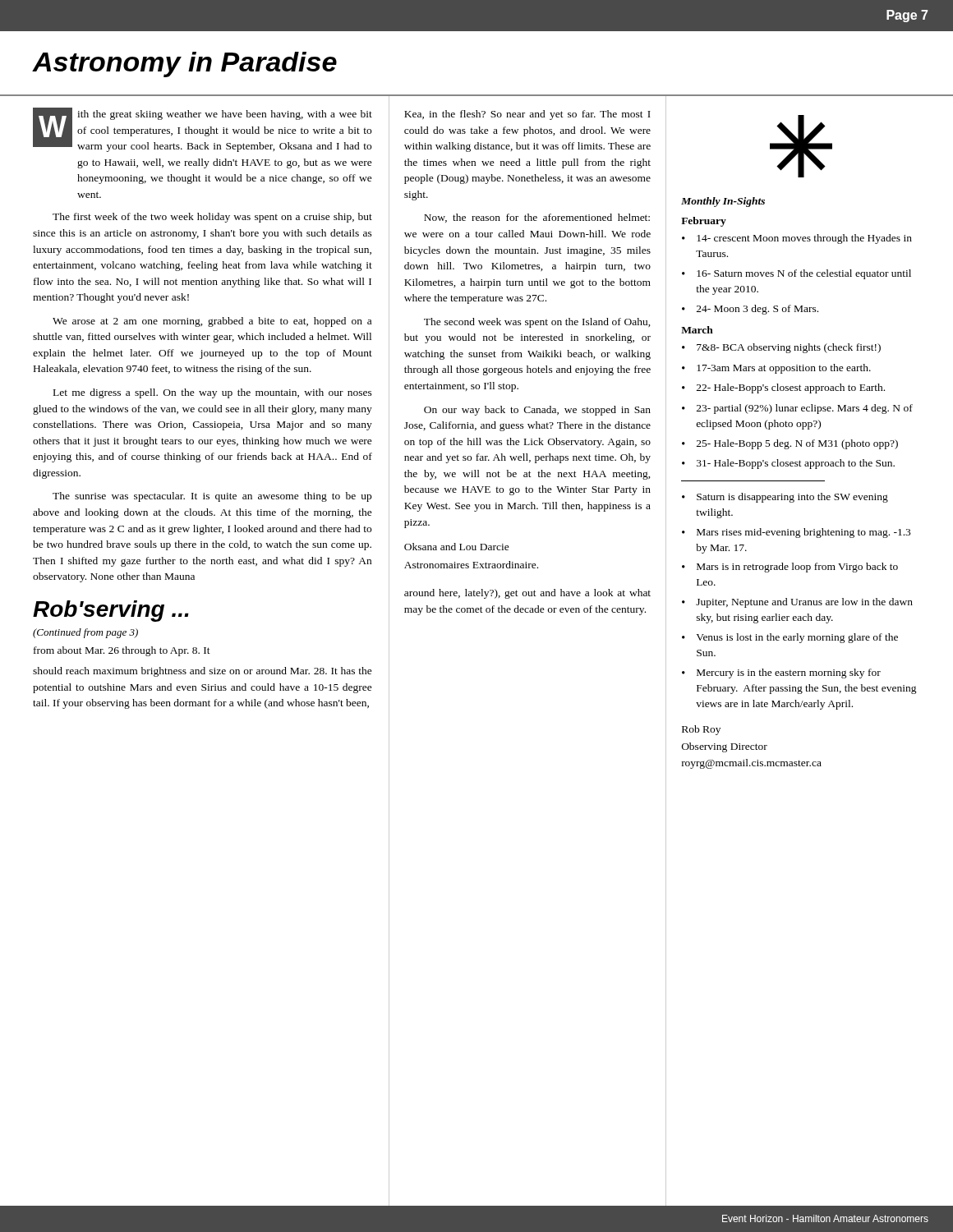Navigate to the block starting "Now, the reason"
953x1232 pixels.
click(x=527, y=258)
